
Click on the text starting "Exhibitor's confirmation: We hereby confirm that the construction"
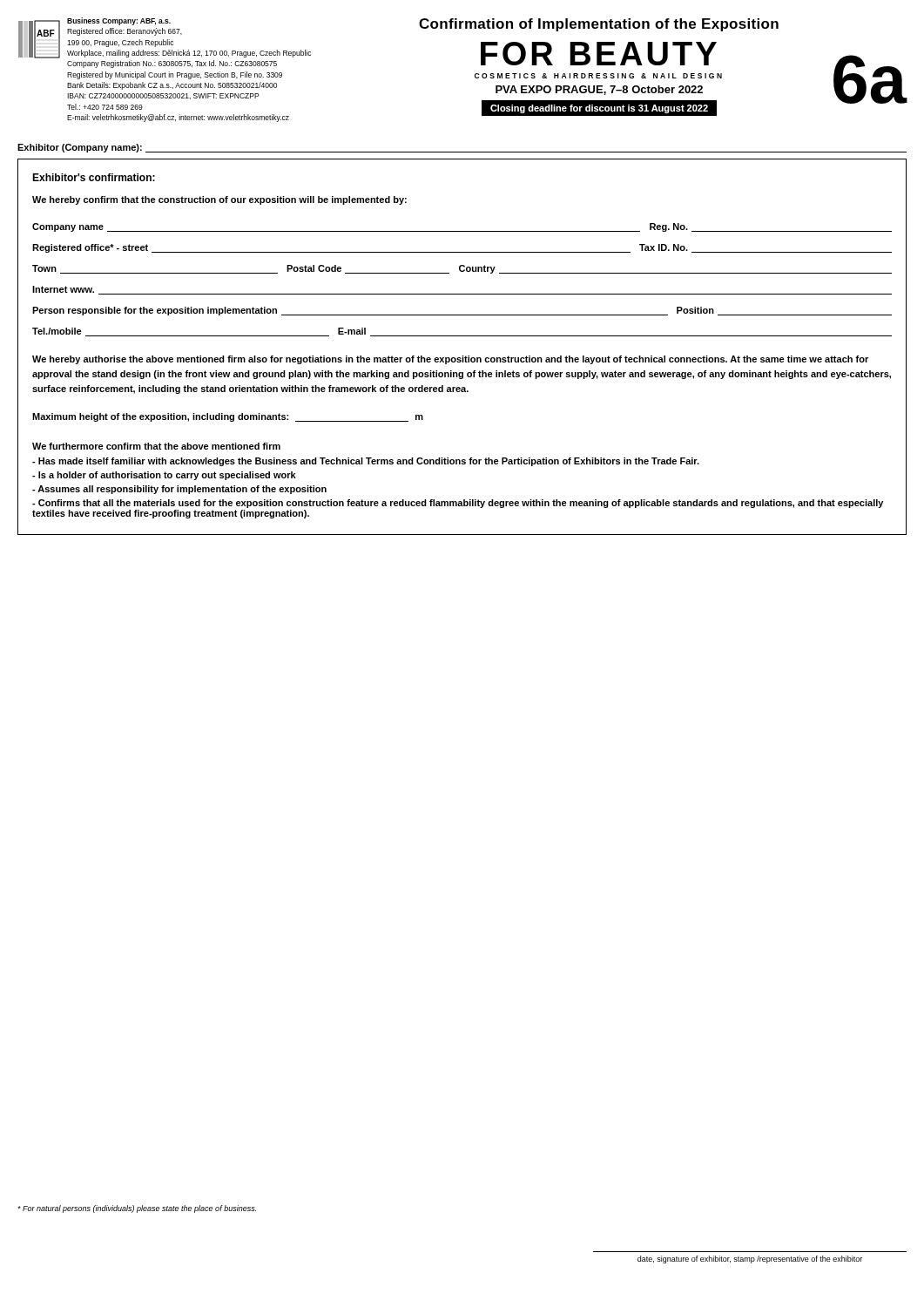click(462, 345)
